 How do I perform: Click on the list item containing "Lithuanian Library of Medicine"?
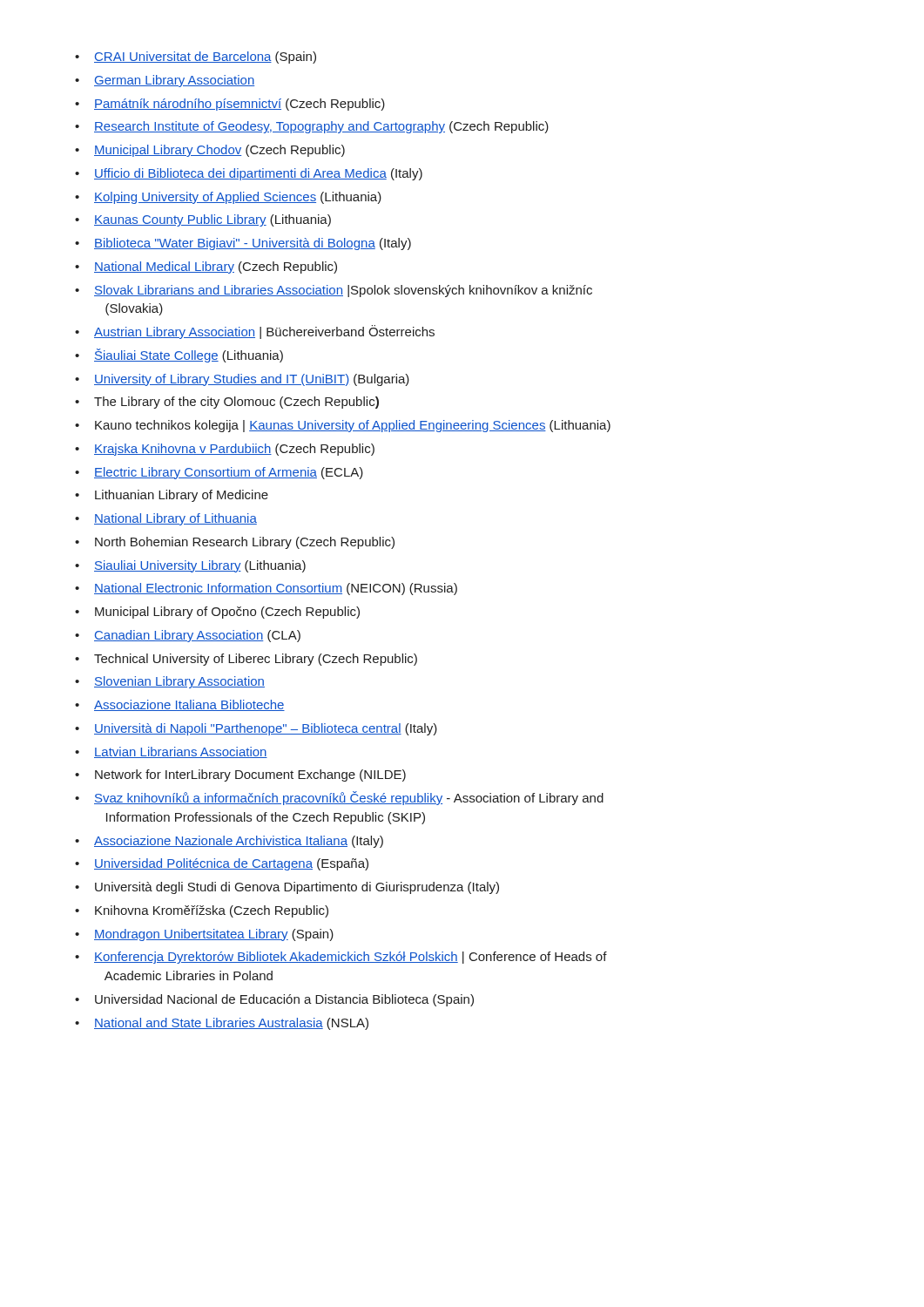pyautogui.click(x=181, y=495)
